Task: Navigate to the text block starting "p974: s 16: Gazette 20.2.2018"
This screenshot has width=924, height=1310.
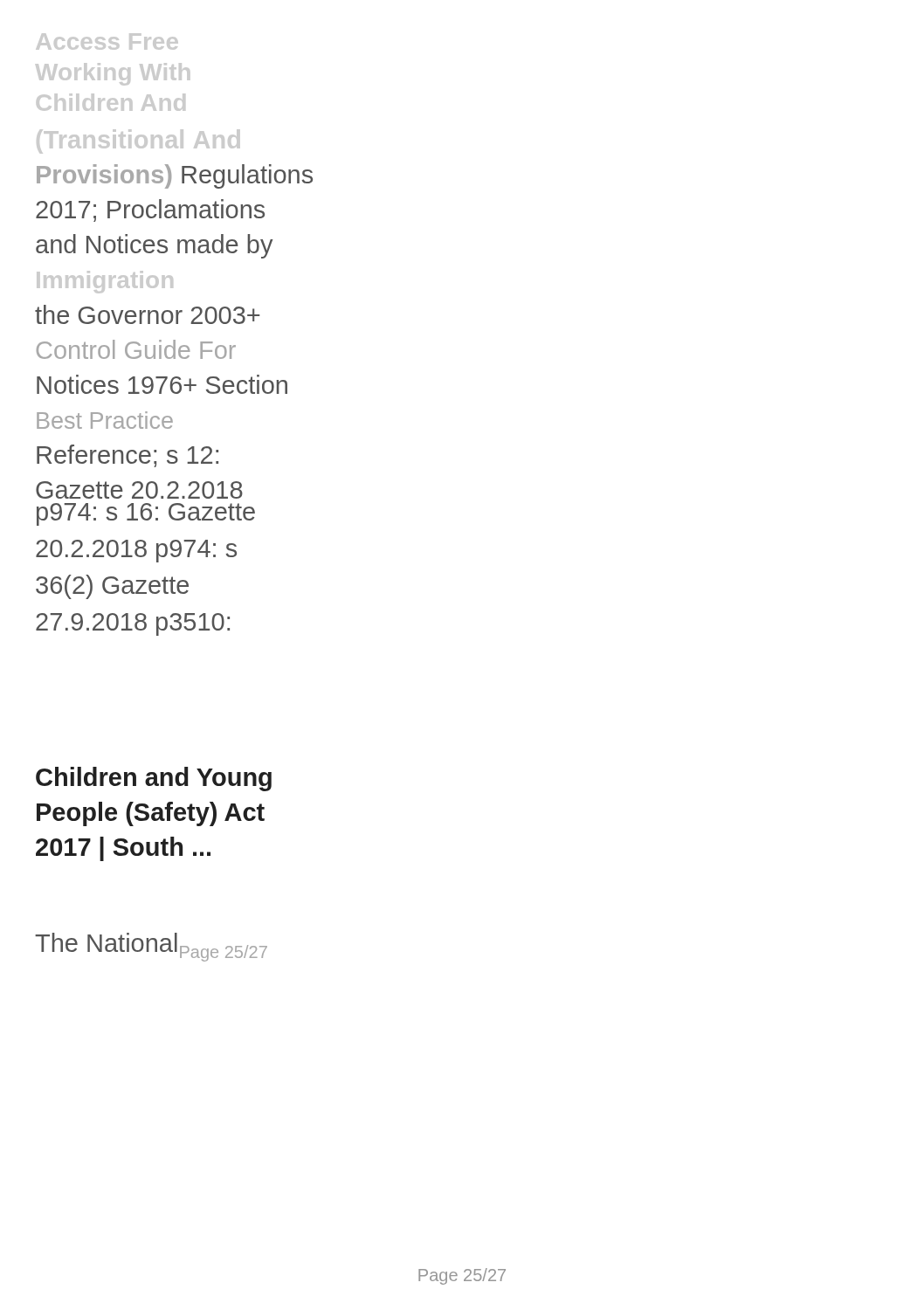Action: pyautogui.click(x=145, y=567)
